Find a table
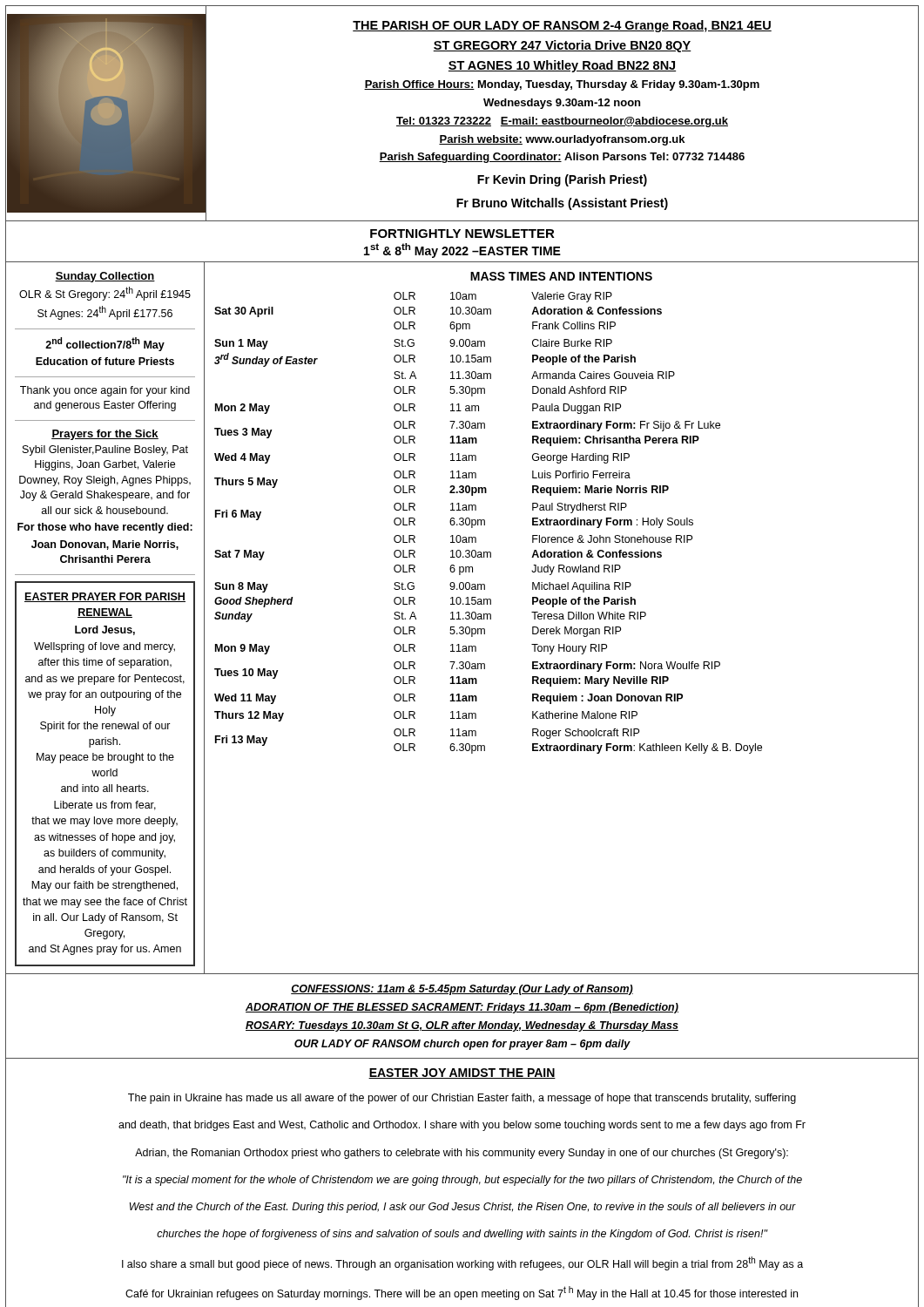Screen dimensions: 1307x924 (561, 521)
